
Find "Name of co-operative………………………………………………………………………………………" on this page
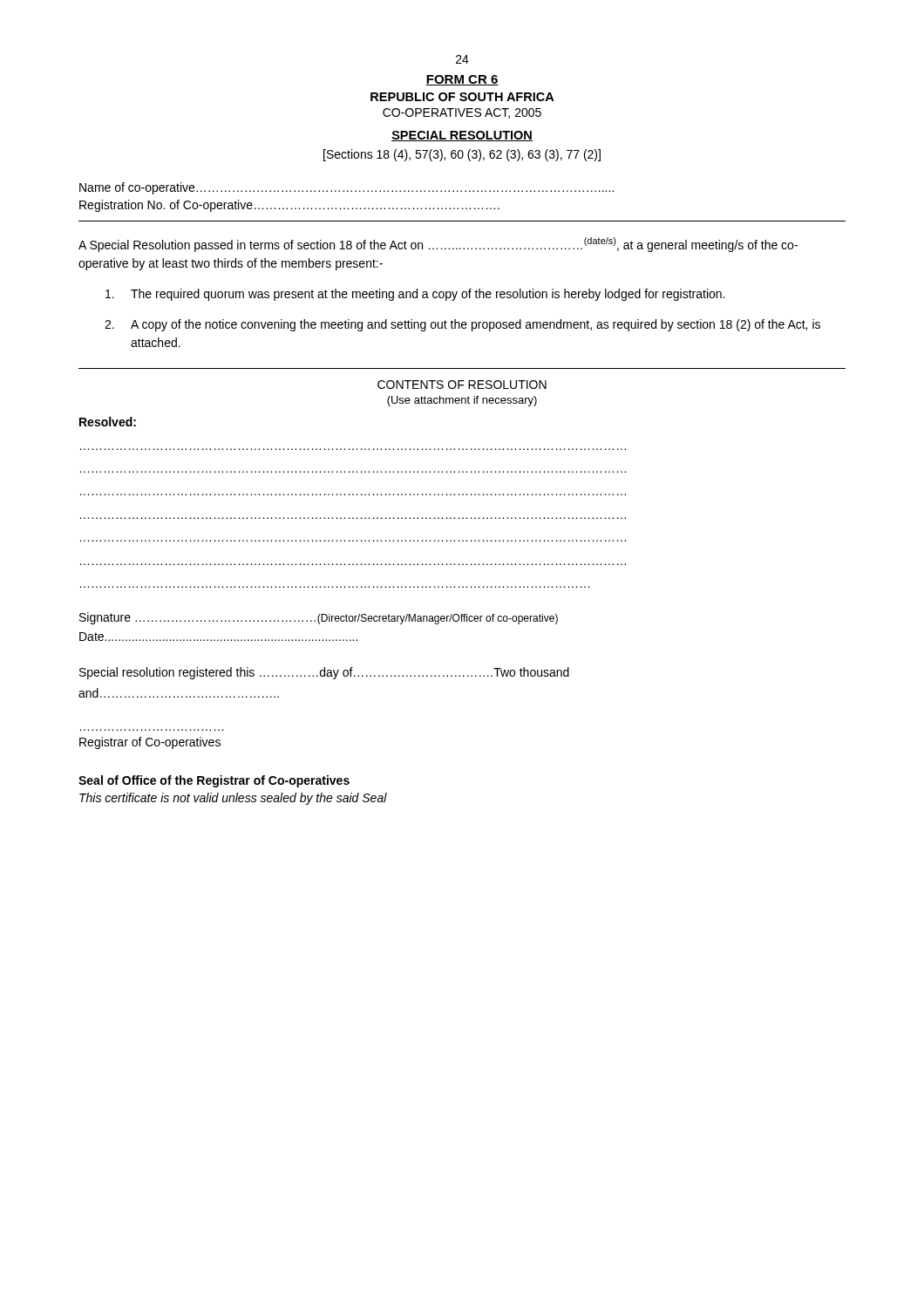[347, 188]
